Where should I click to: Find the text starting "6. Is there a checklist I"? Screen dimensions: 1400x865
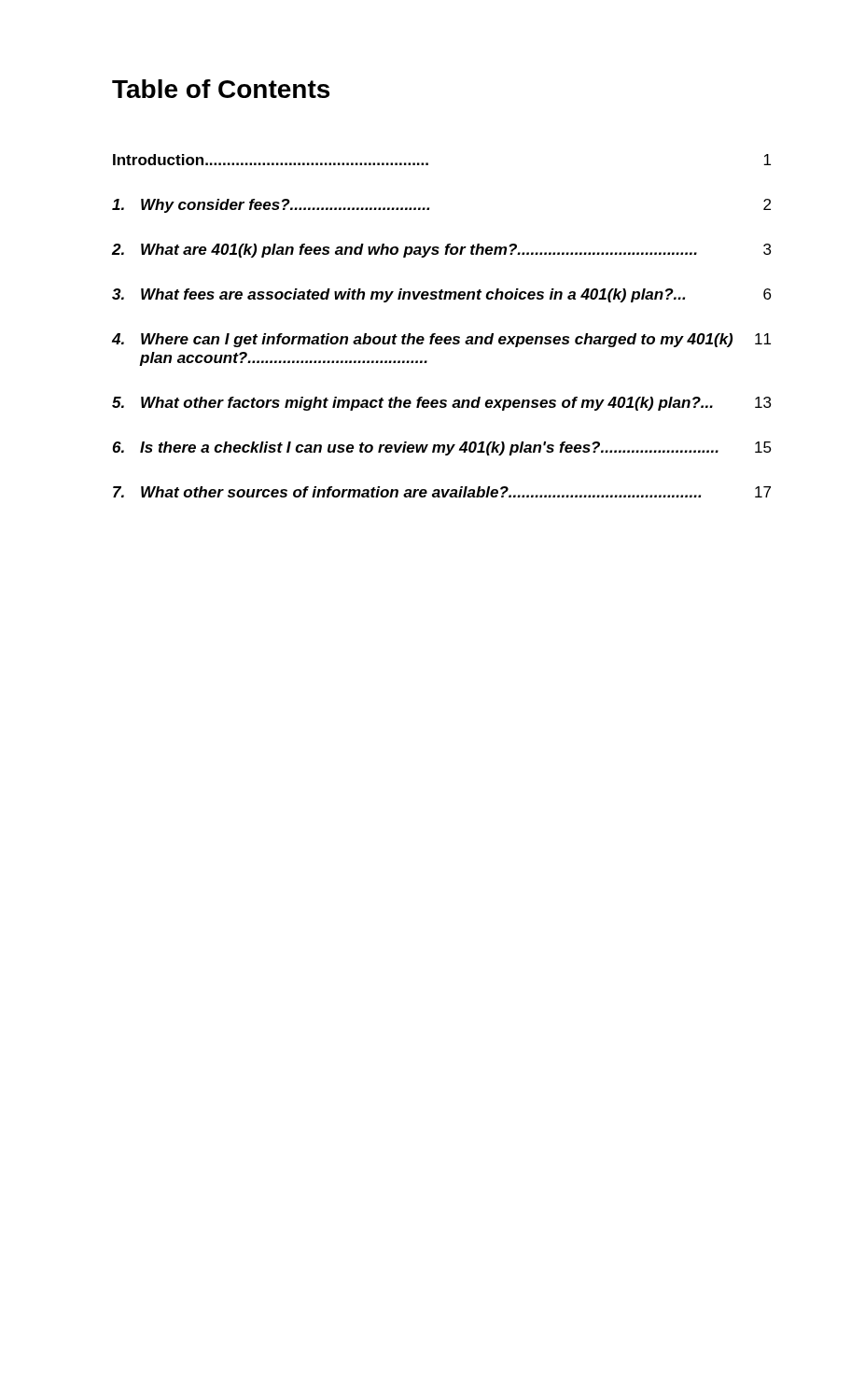pyautogui.click(x=442, y=448)
